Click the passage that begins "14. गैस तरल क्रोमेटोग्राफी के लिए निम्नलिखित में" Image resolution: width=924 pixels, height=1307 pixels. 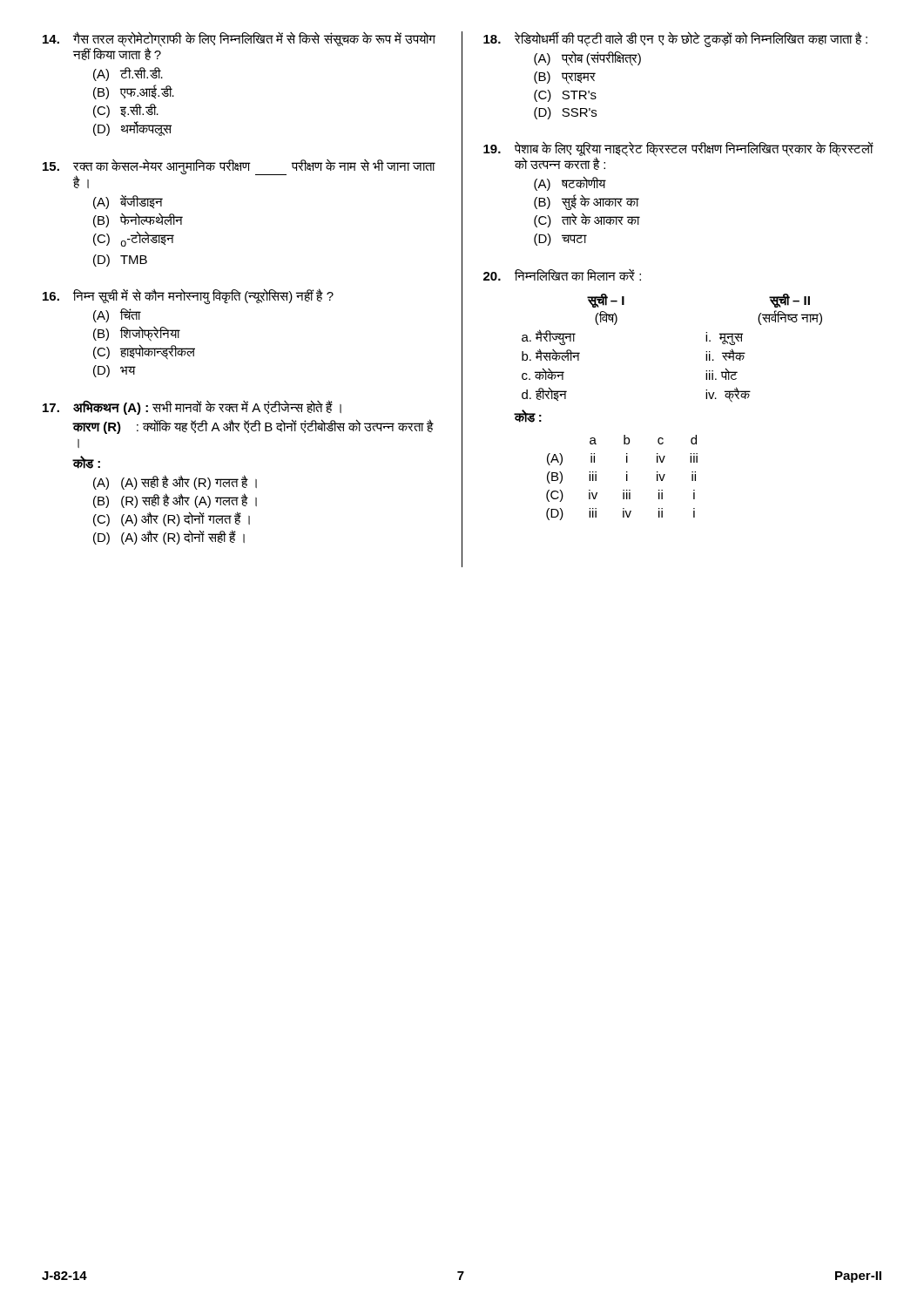pos(239,46)
